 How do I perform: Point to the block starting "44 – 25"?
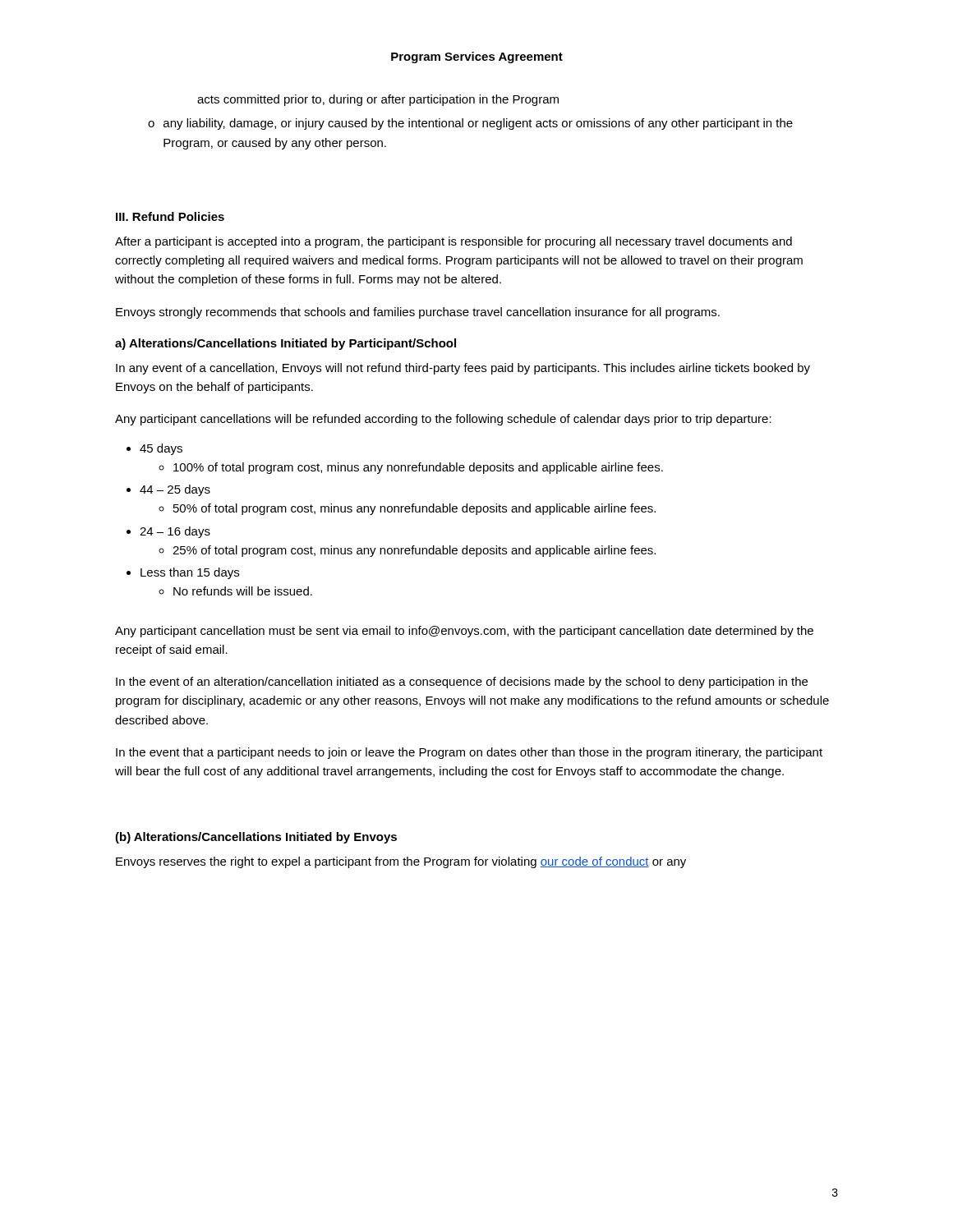pyautogui.click(x=489, y=500)
